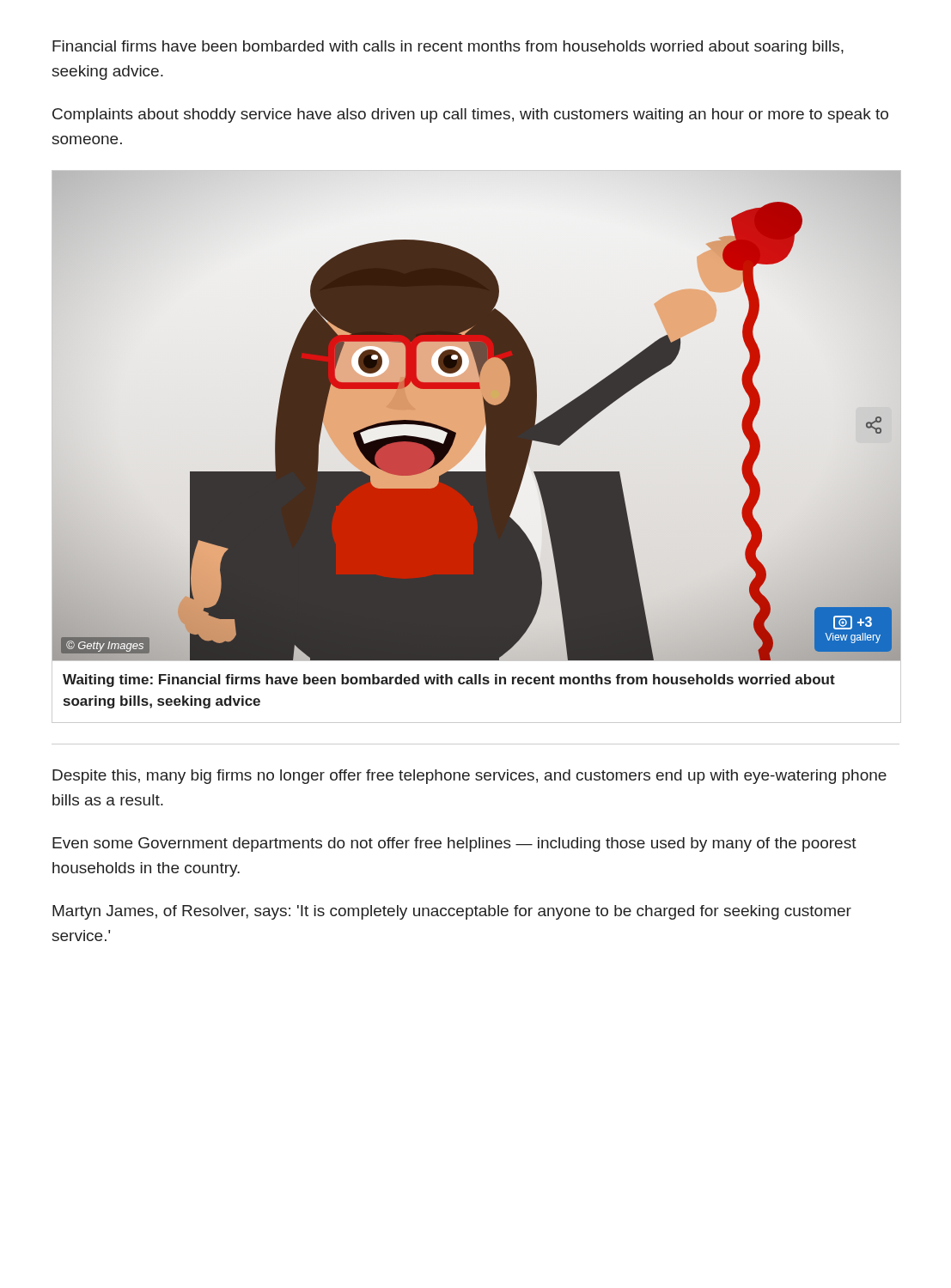
Task: Point to the block beginning "Financial firms have been bombarded with calls"
Action: click(x=448, y=58)
